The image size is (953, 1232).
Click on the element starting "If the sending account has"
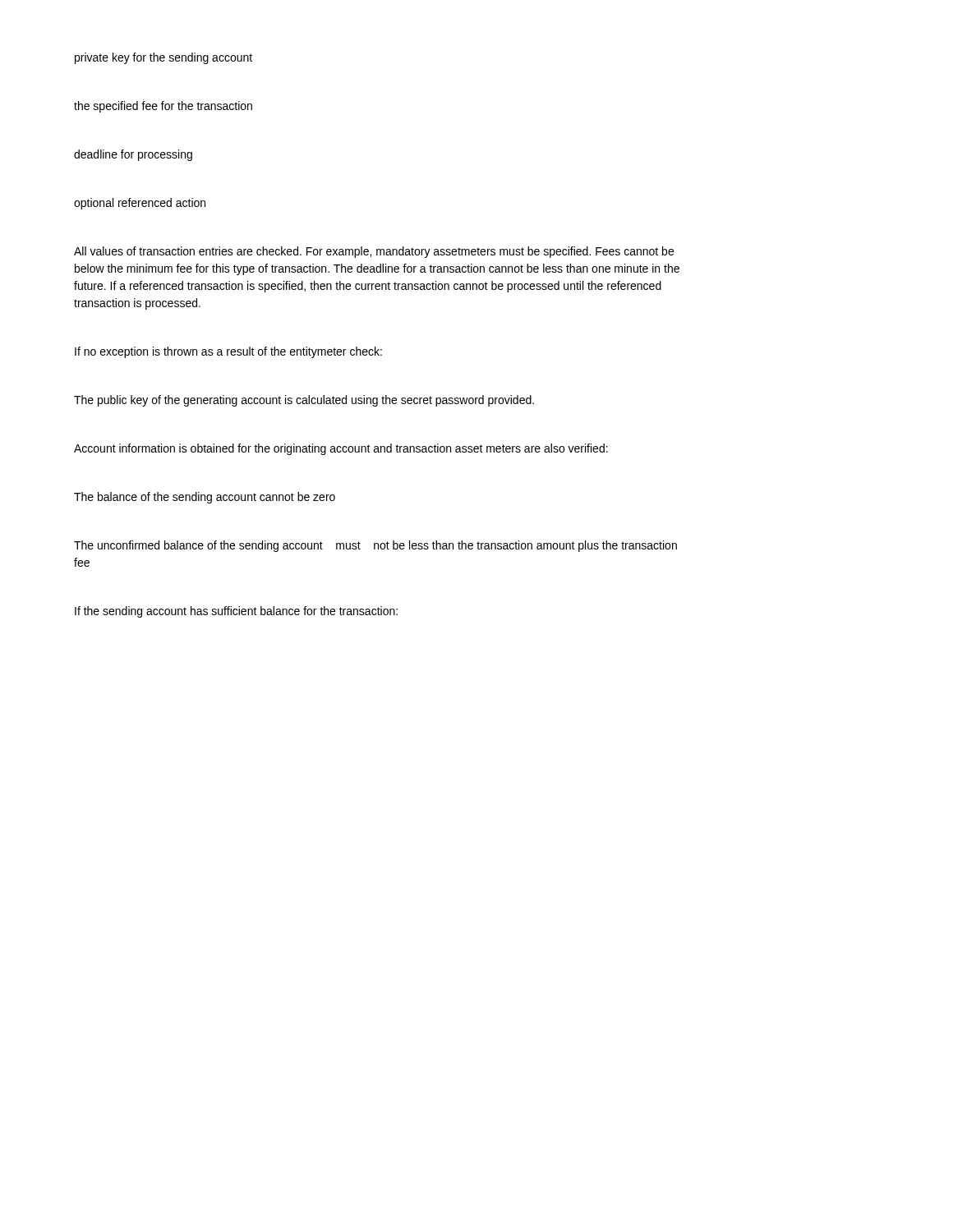236,611
